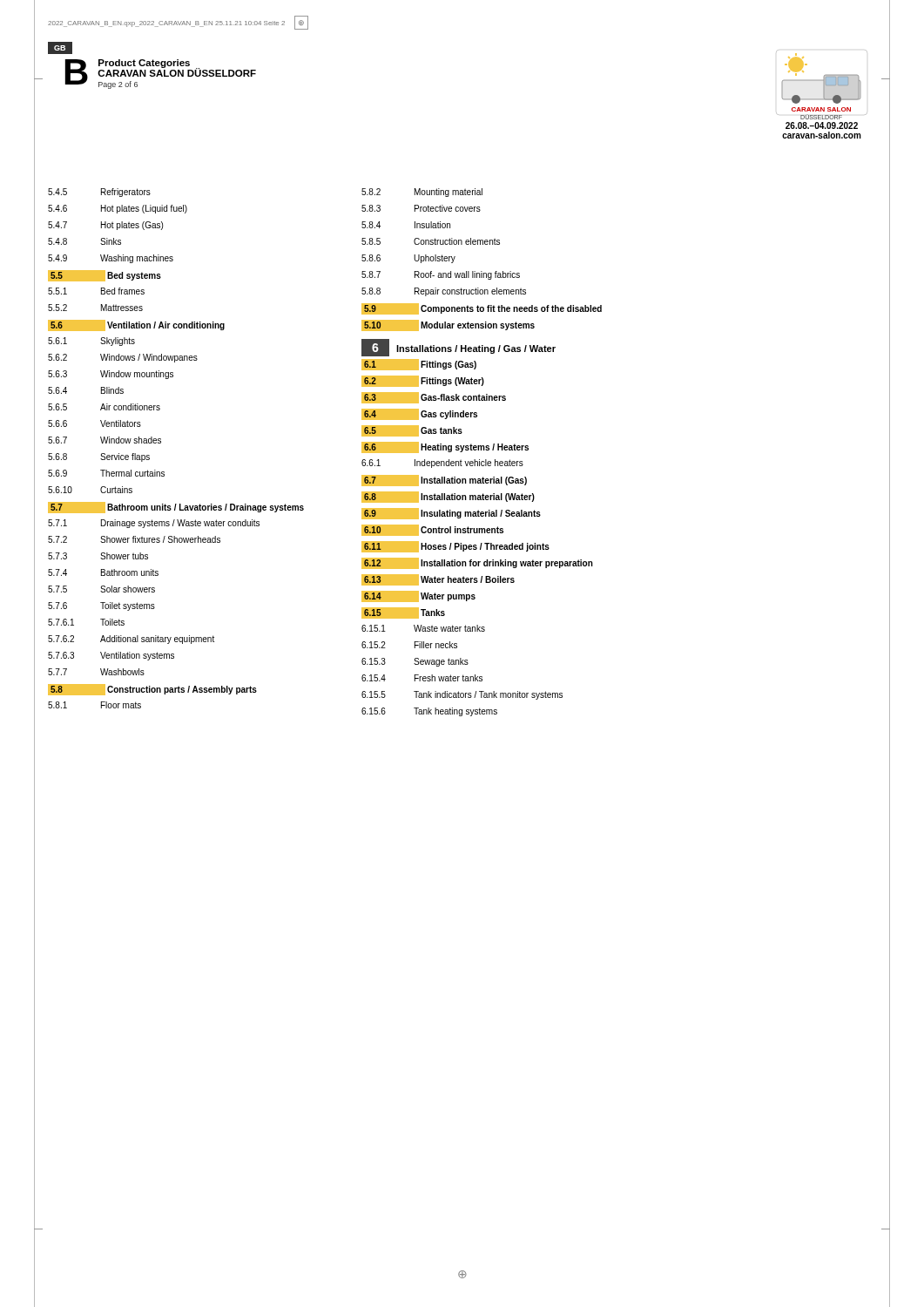Locate the text block starting "5.7.1 Drainage systems /"
924x1307 pixels.
click(x=196, y=523)
